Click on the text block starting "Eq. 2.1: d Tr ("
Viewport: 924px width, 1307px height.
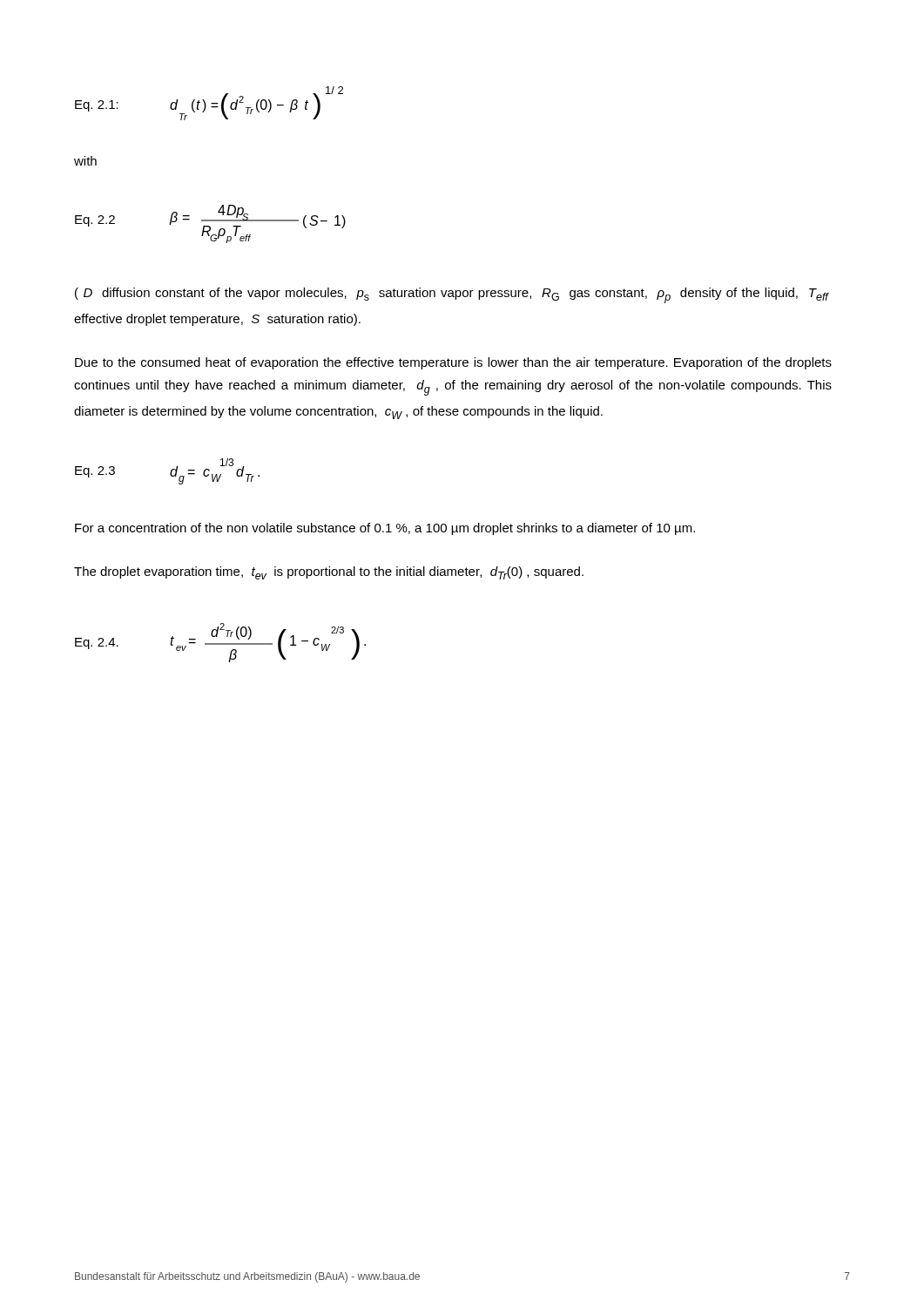[x=209, y=103]
